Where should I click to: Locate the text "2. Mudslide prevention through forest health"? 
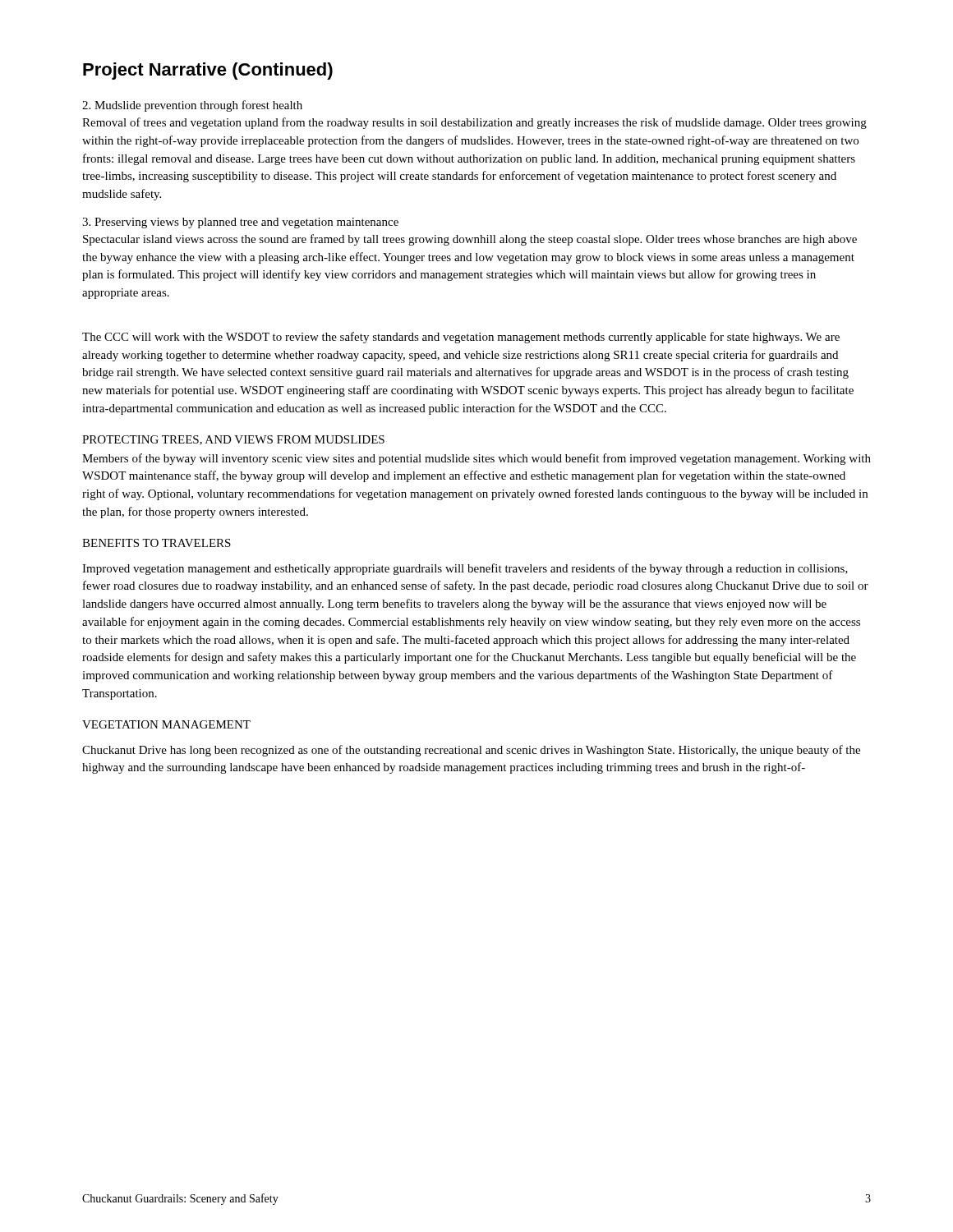(x=192, y=105)
